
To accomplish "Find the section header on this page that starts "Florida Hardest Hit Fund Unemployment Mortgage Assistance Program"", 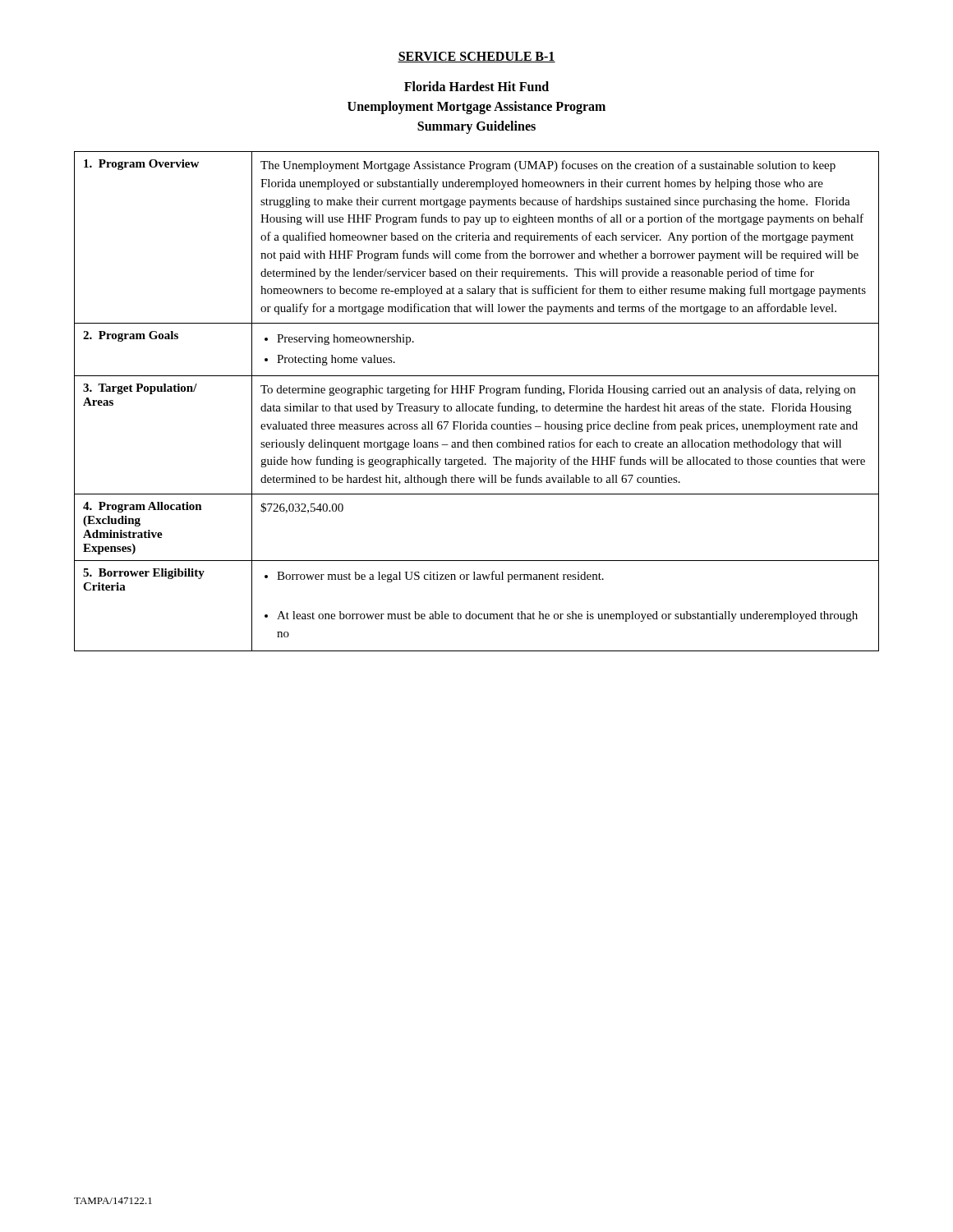I will [476, 107].
